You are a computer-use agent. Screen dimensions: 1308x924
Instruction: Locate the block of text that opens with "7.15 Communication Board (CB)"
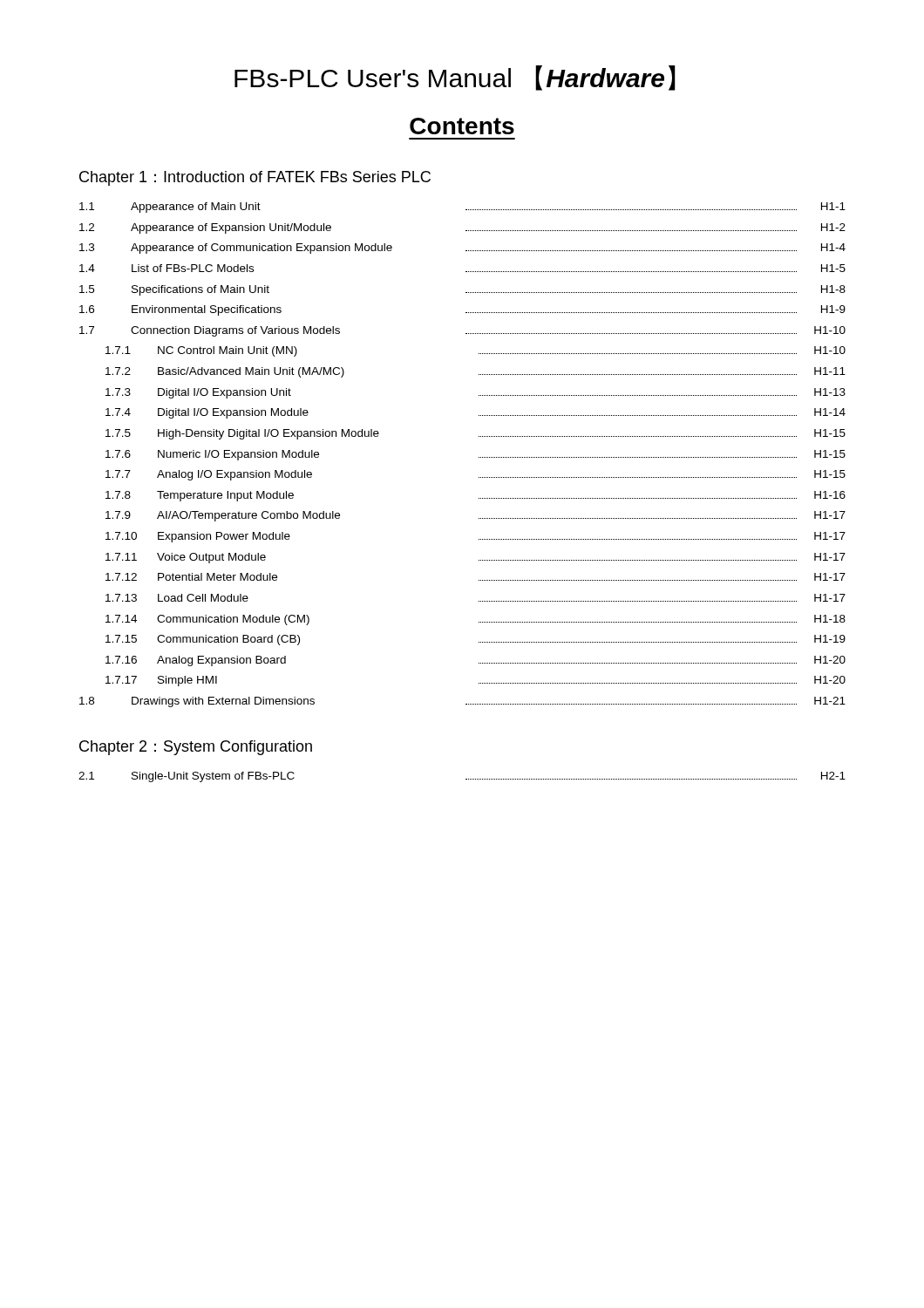tap(476, 640)
